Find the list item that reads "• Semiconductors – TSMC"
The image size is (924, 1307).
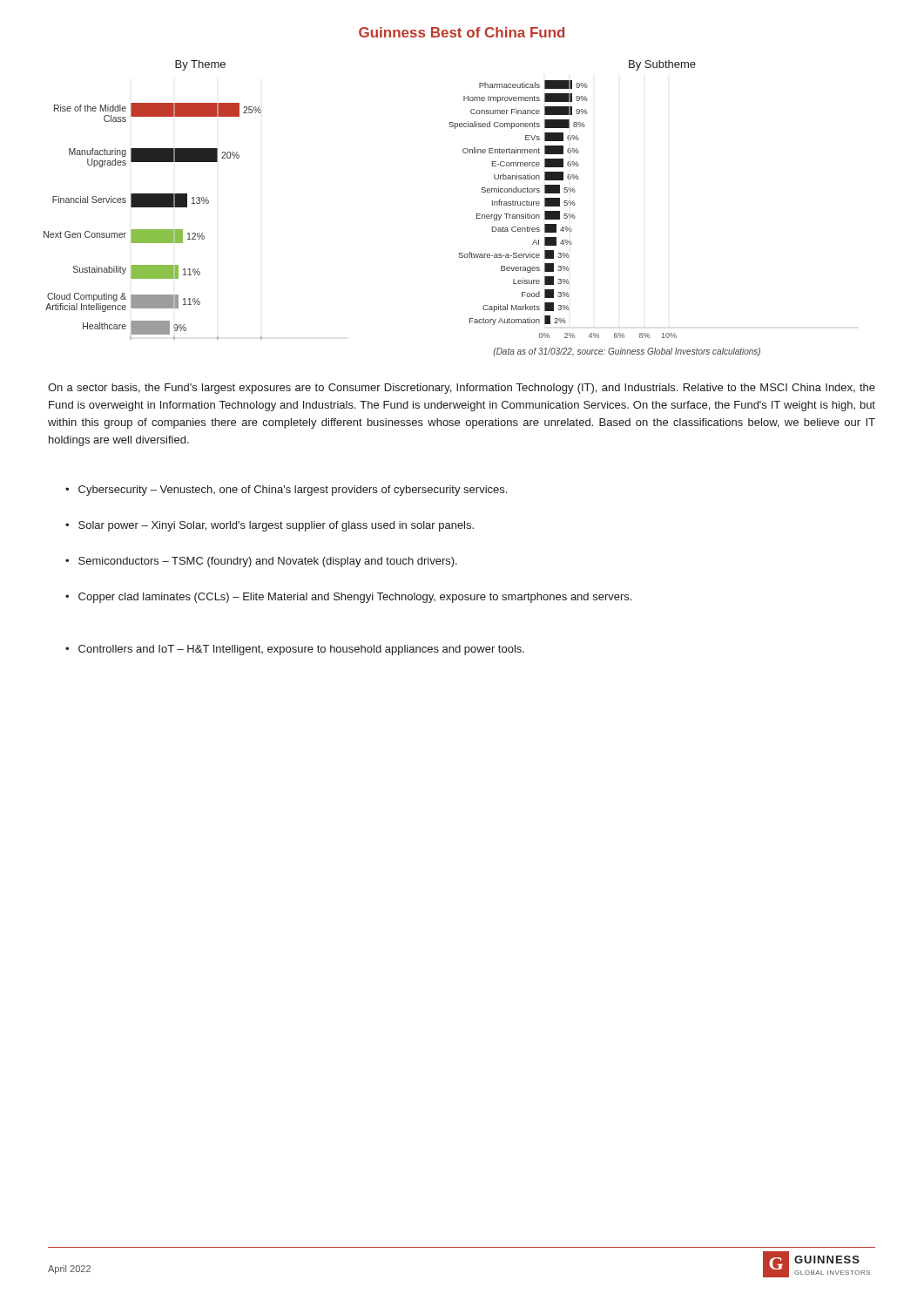(262, 561)
